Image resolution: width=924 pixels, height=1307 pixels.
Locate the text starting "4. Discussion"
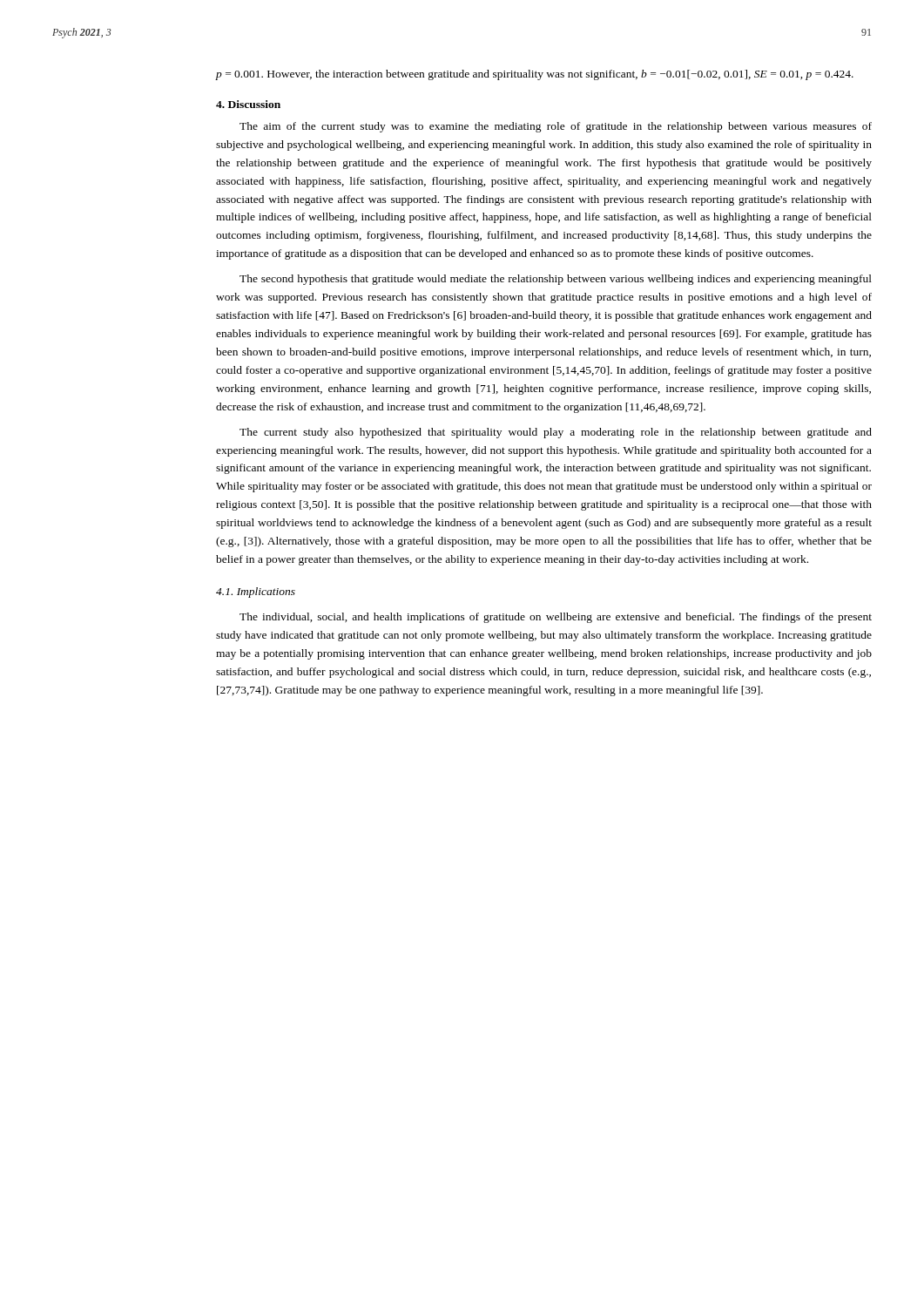point(248,104)
